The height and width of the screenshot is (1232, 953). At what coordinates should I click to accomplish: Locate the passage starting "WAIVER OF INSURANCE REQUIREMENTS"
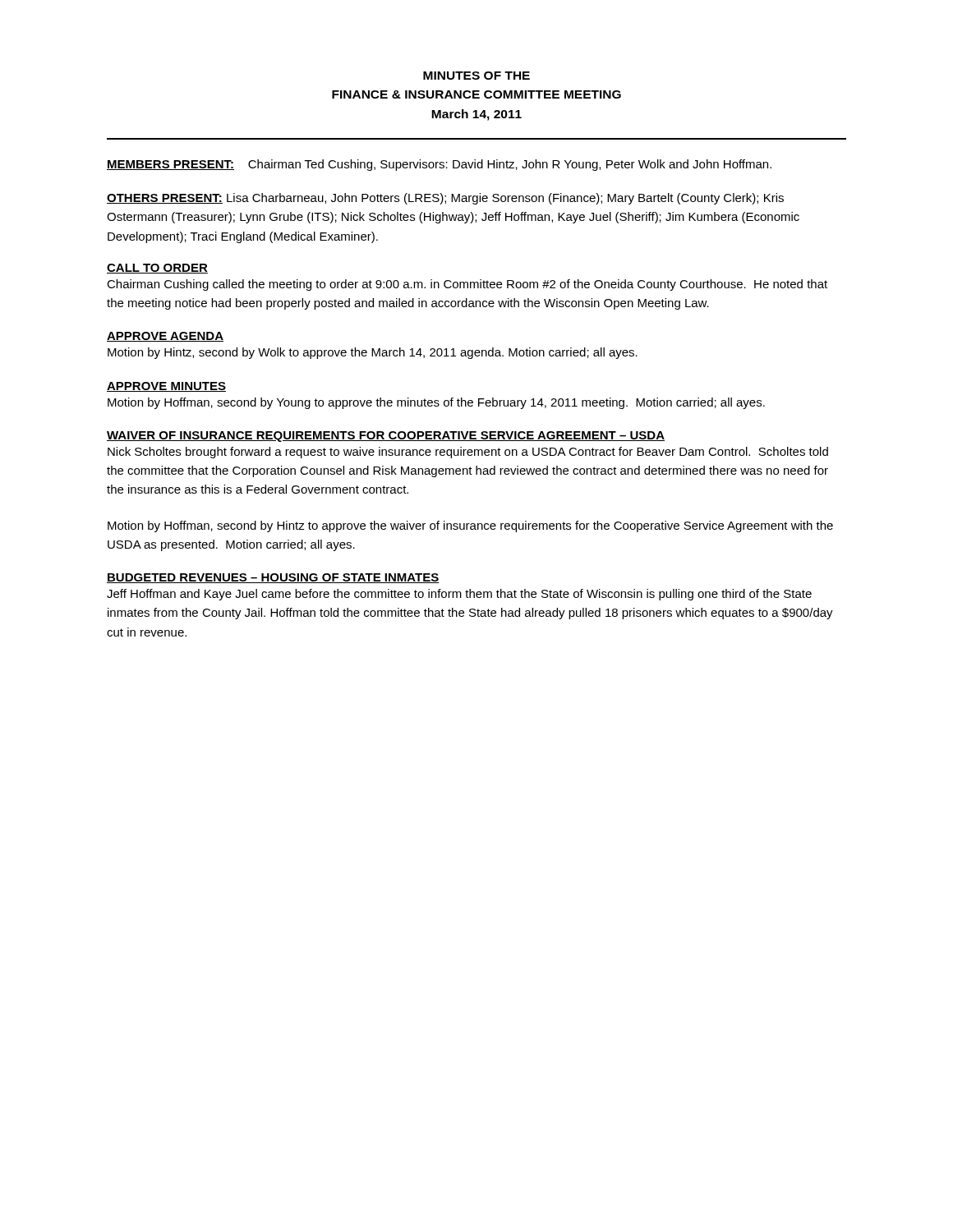(x=386, y=435)
